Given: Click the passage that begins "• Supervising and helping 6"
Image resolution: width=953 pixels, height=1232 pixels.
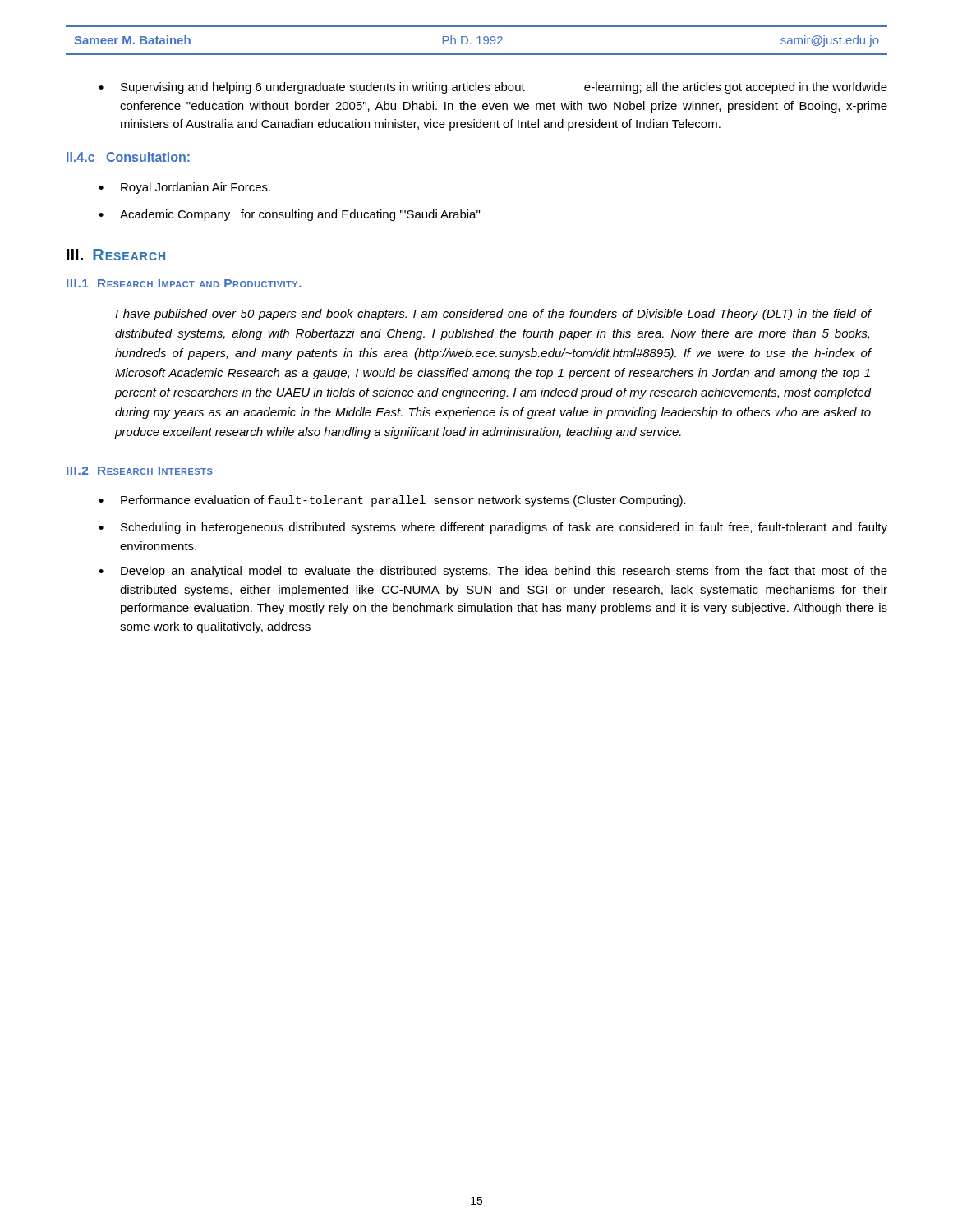Looking at the screenshot, I should (x=493, y=106).
